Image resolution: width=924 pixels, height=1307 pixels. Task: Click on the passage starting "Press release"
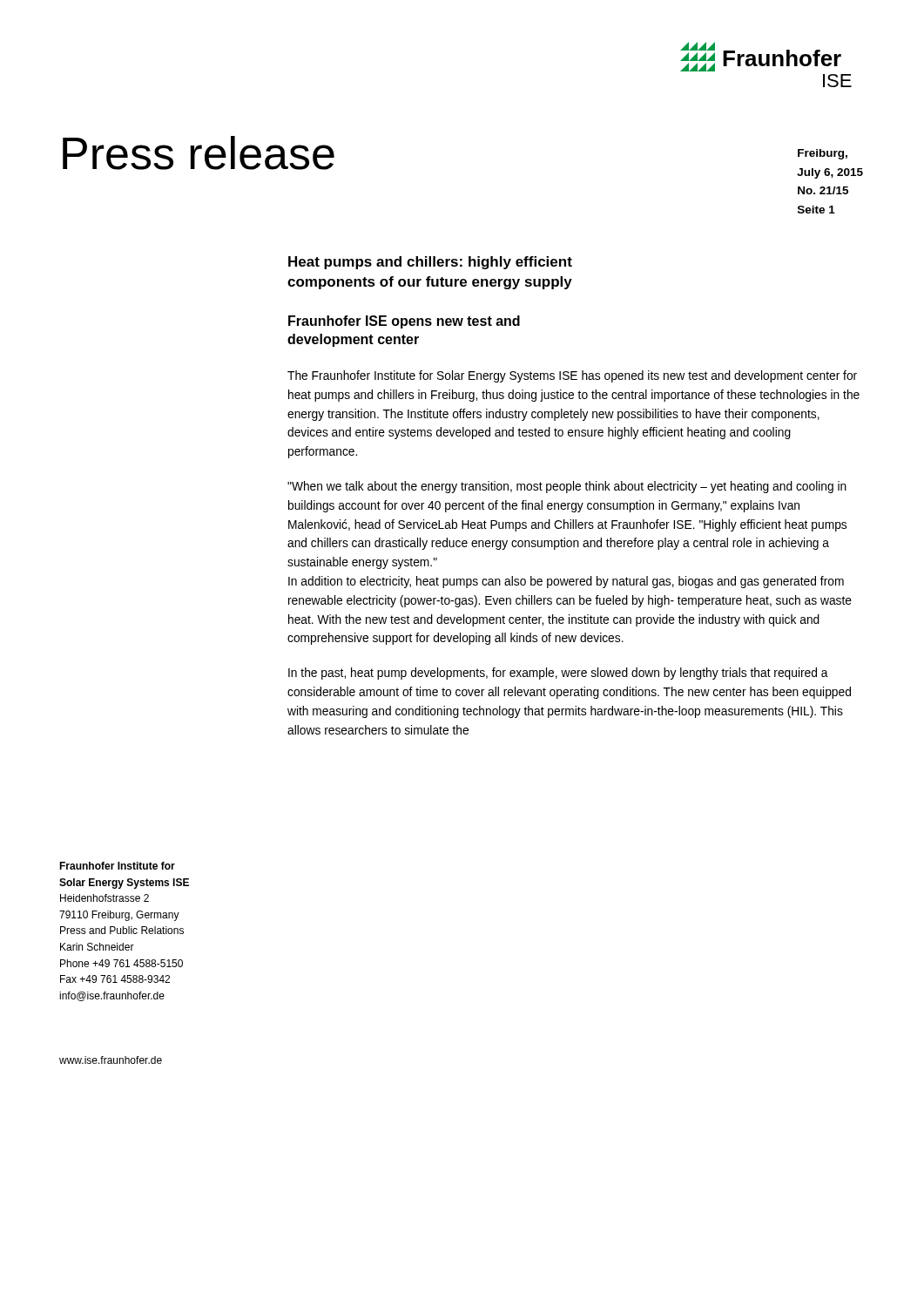(198, 154)
